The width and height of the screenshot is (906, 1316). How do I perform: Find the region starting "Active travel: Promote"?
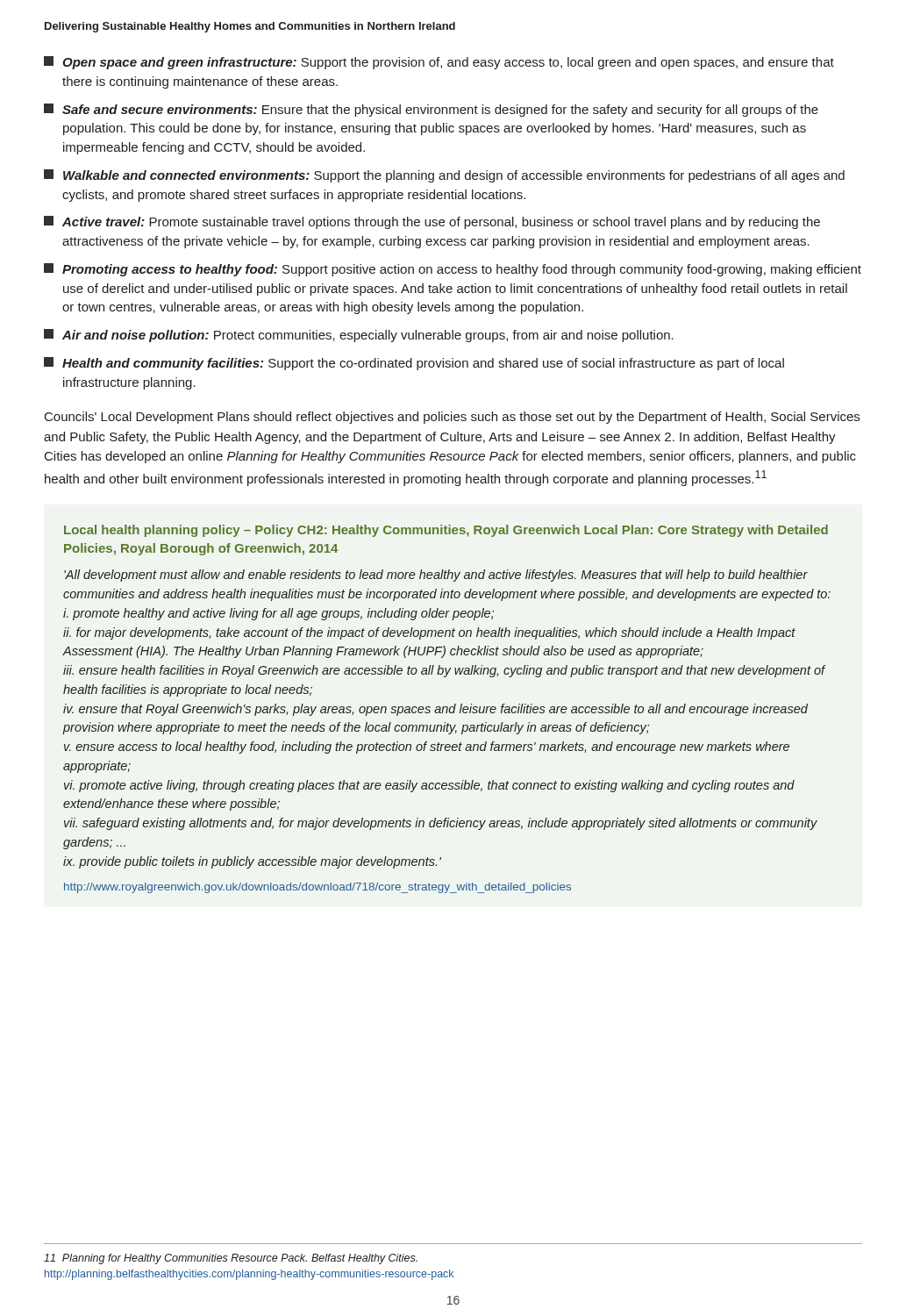(x=453, y=232)
